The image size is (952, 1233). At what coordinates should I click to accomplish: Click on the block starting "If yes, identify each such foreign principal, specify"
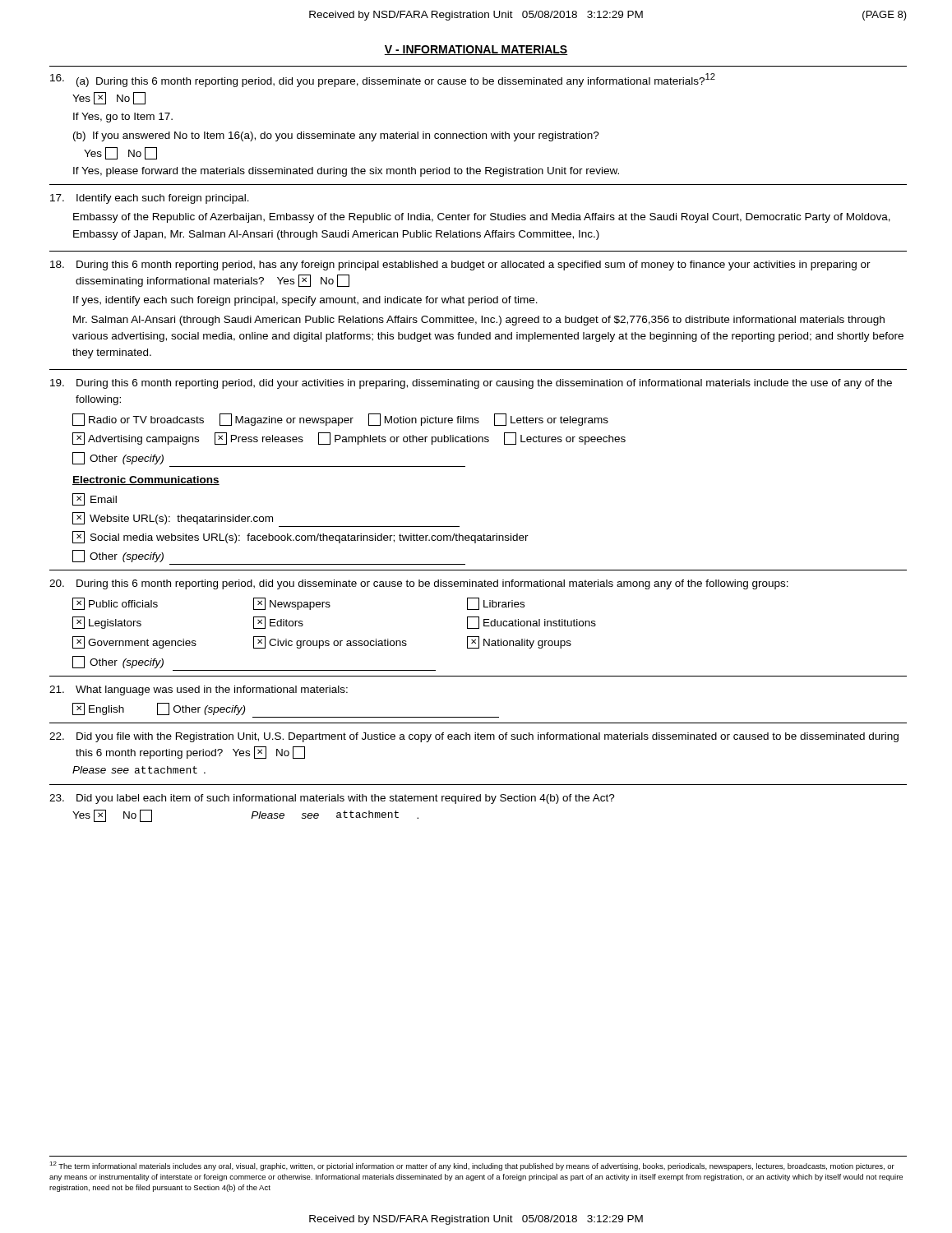tap(305, 300)
